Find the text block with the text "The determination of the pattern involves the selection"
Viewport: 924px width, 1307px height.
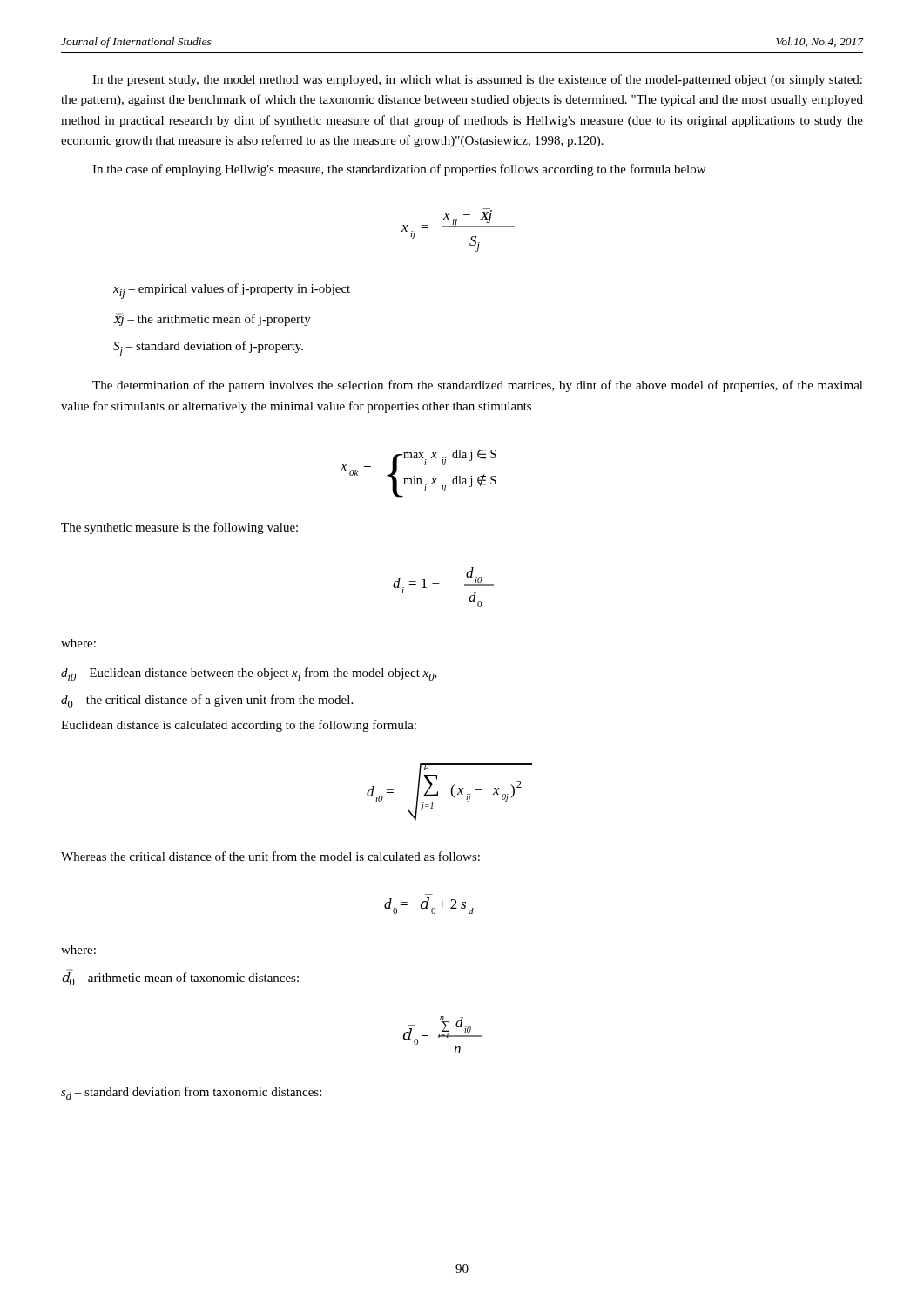[x=462, y=396]
